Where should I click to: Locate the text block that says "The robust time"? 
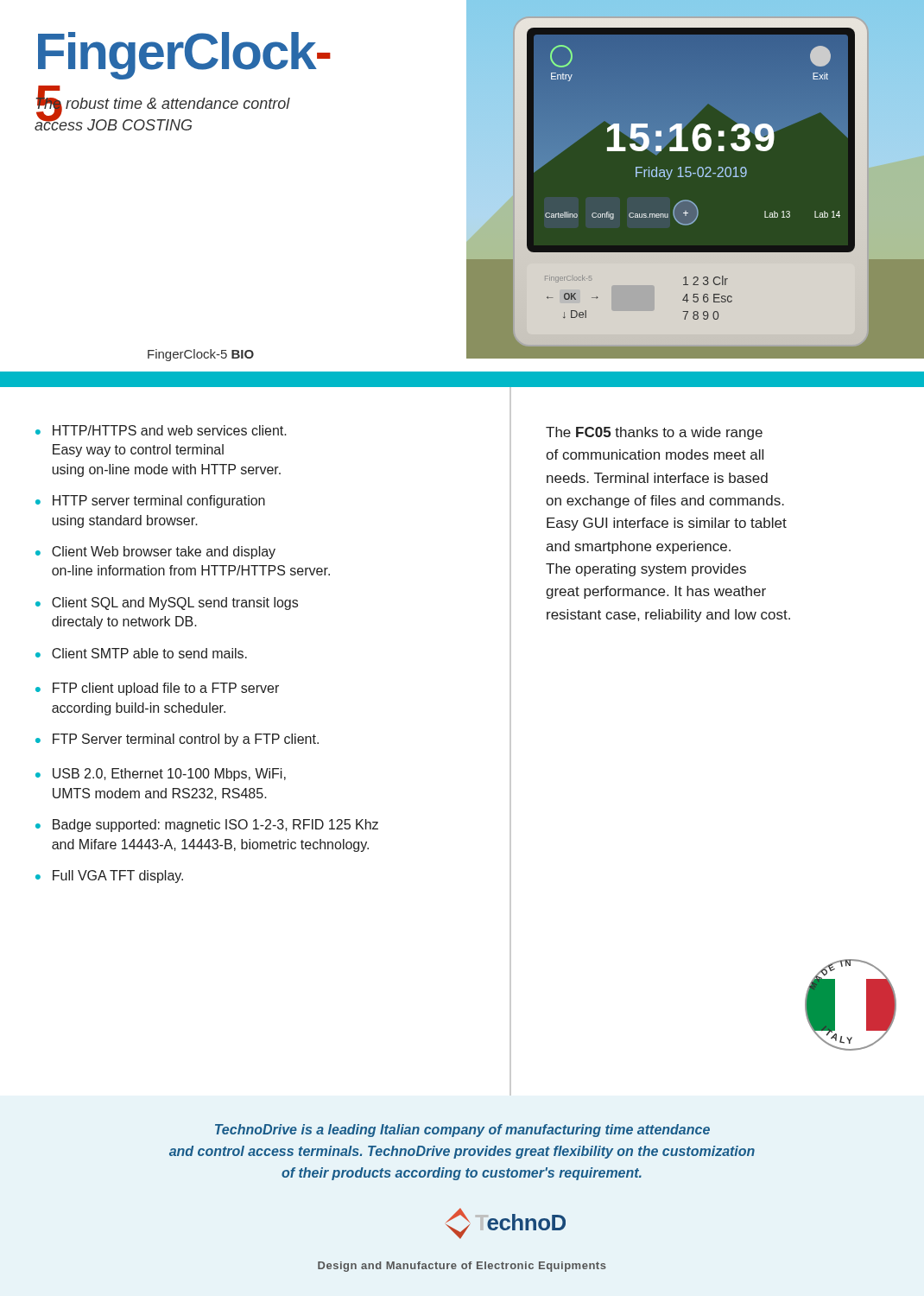coord(181,115)
